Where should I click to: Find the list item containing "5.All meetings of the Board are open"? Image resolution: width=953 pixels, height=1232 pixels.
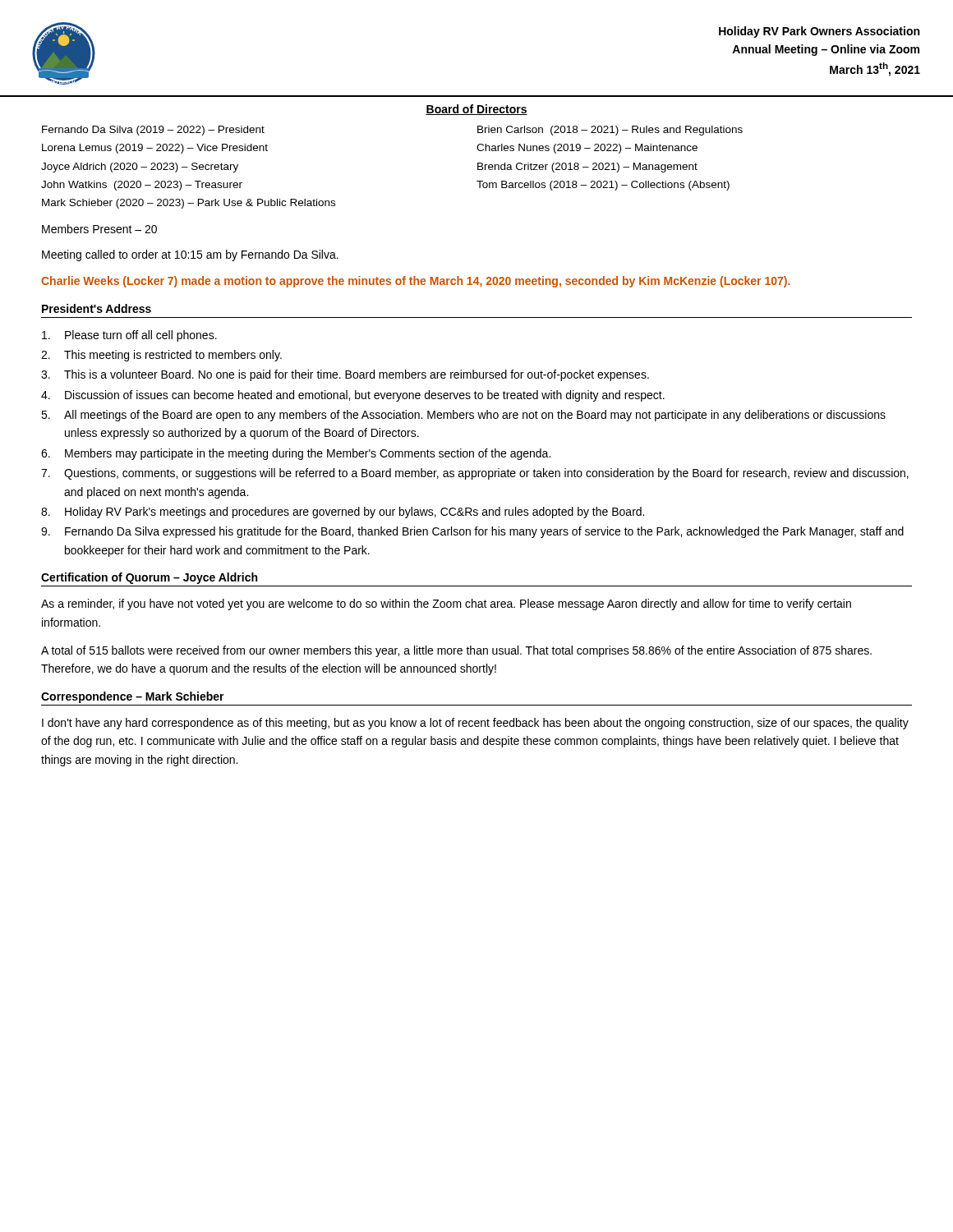click(x=476, y=424)
